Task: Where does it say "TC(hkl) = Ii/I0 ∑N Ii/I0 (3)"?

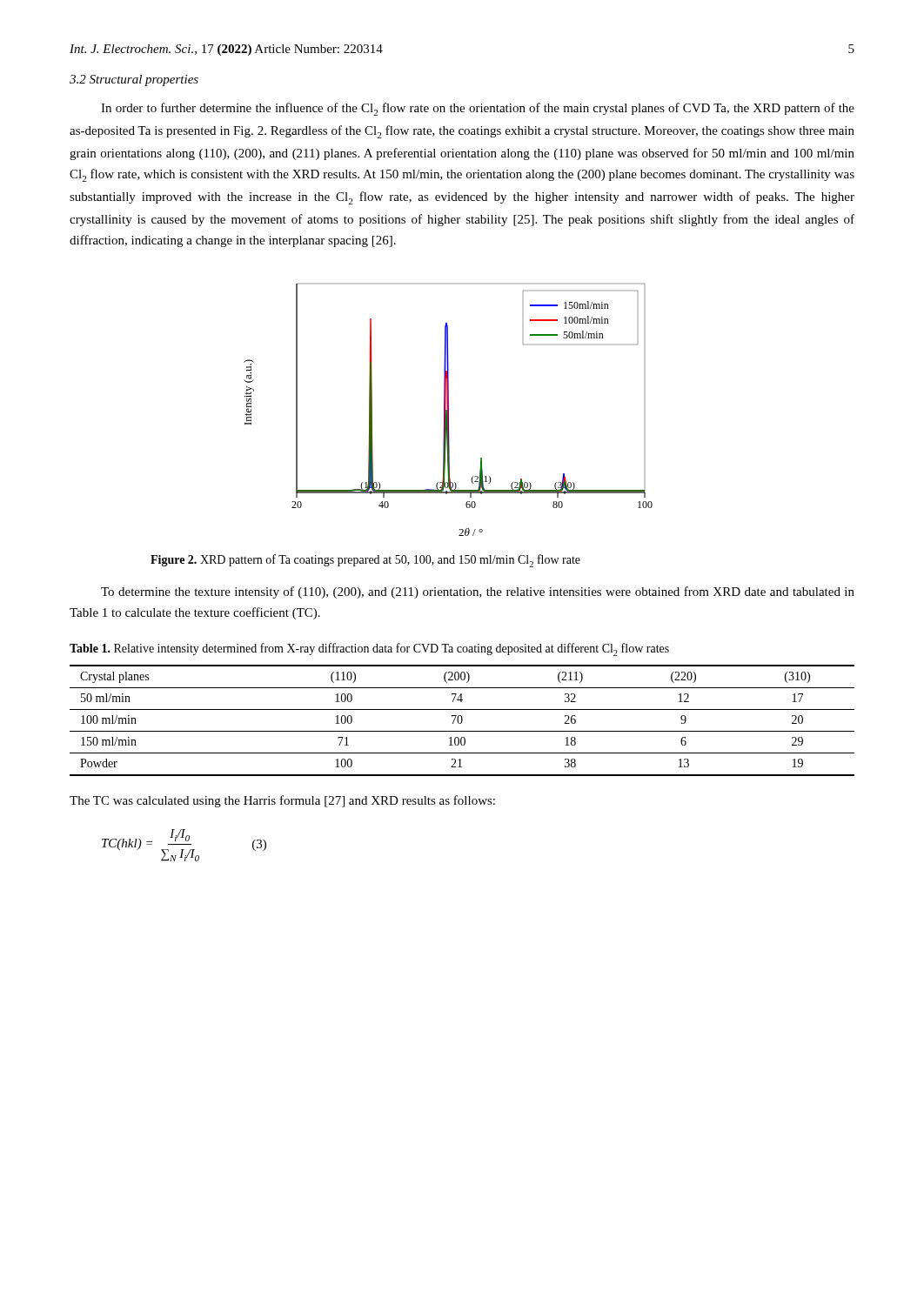Action: click(x=184, y=844)
